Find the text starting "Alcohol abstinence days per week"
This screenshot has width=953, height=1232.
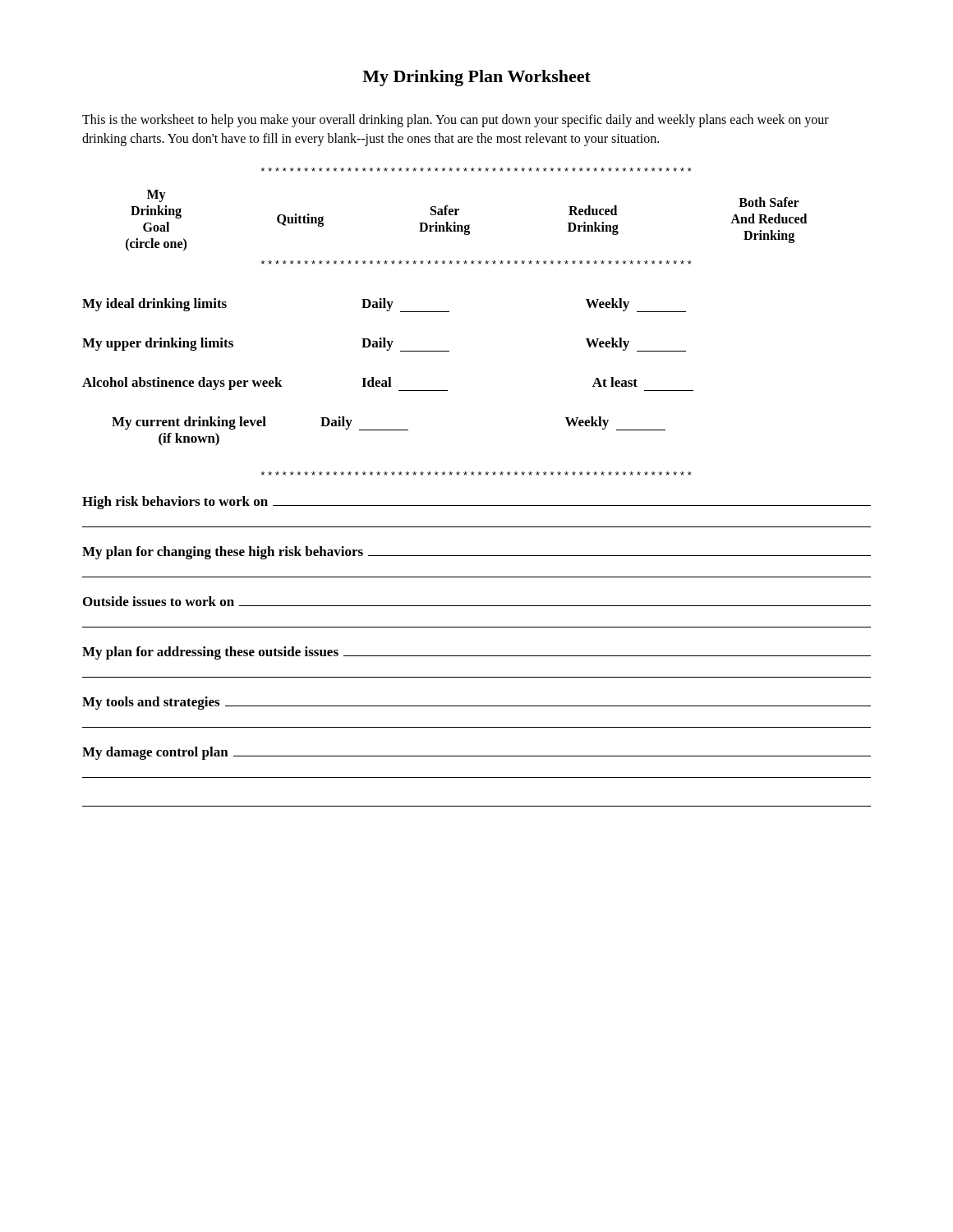click(388, 384)
